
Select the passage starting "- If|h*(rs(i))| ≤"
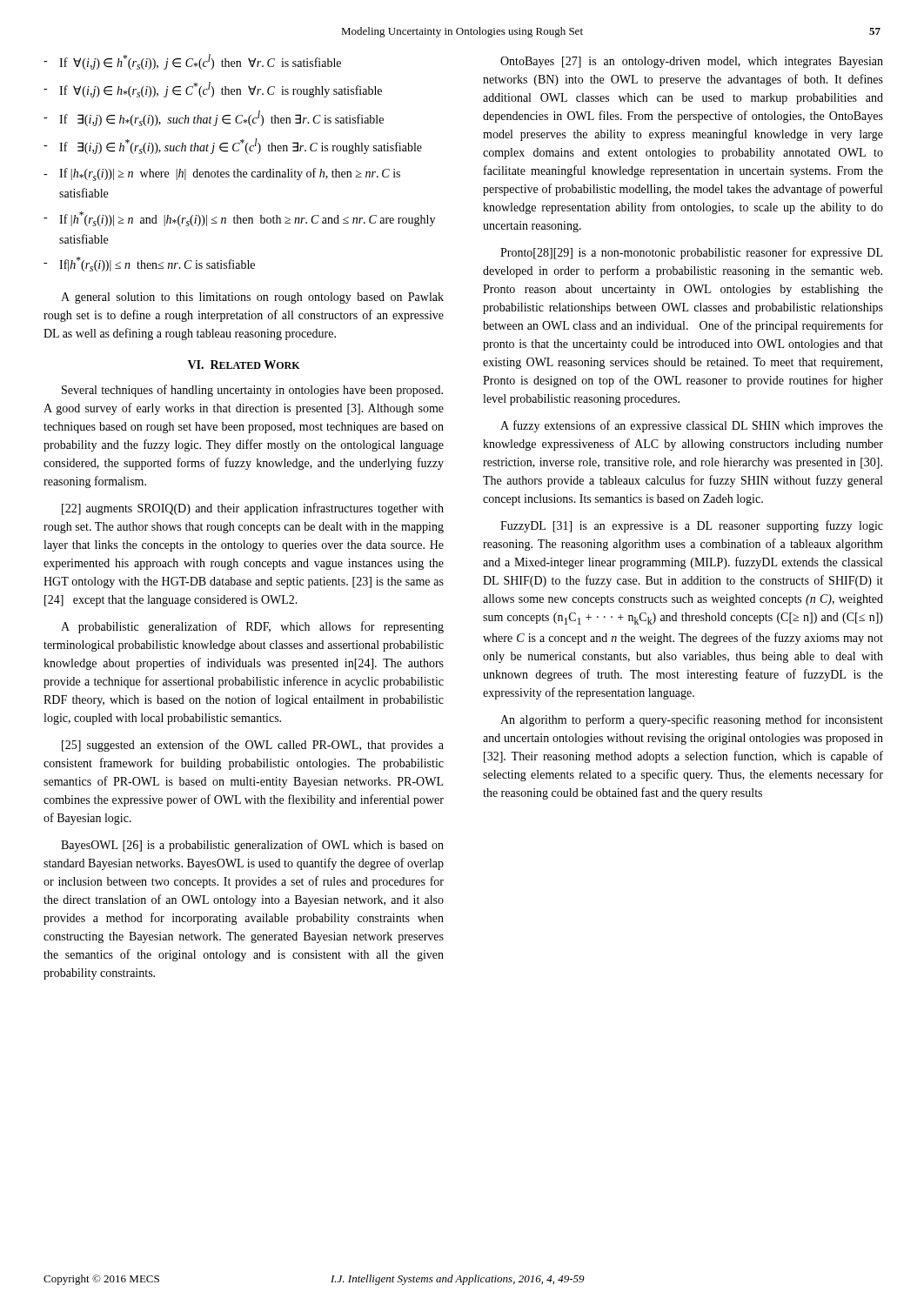244,266
